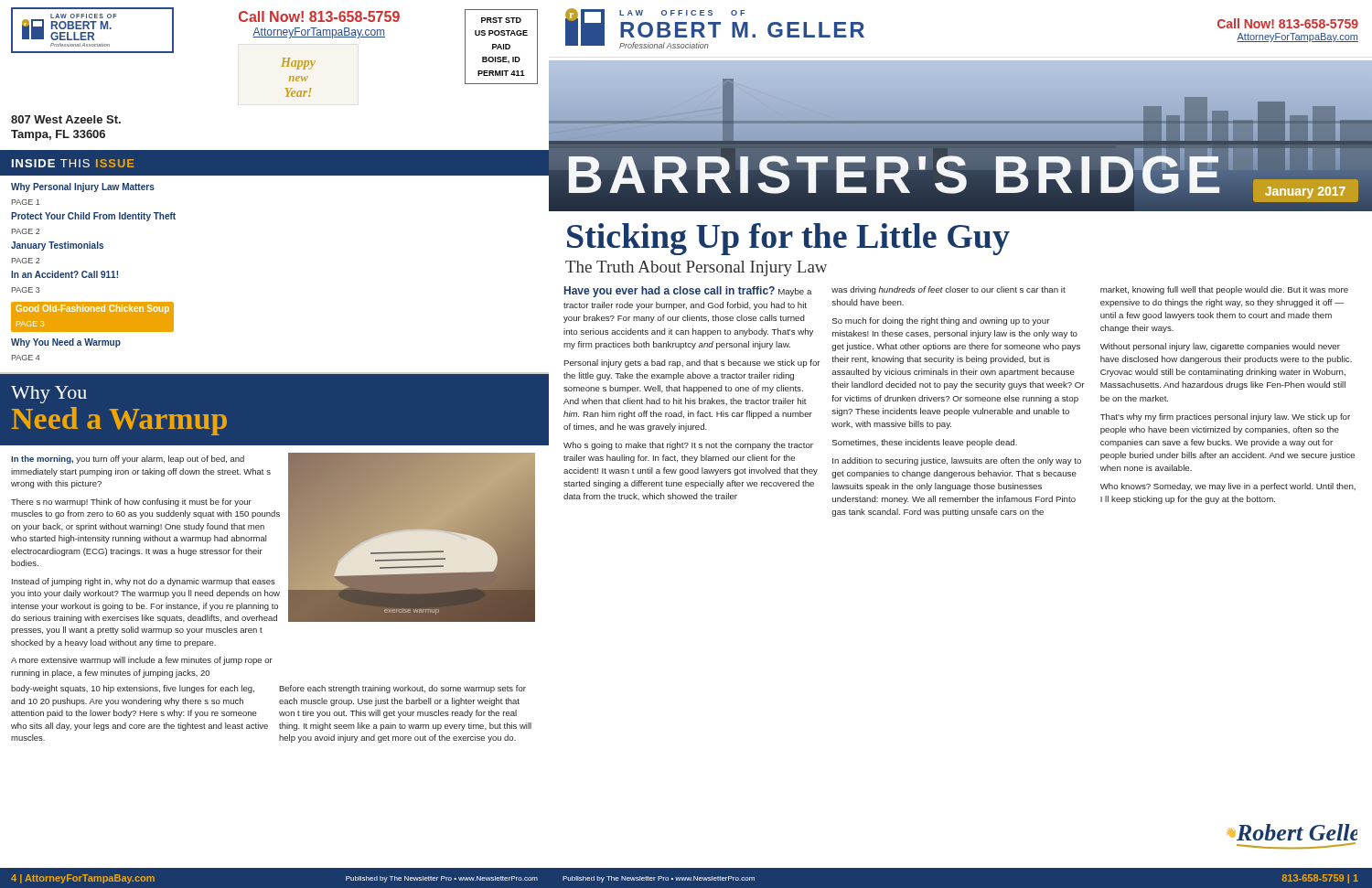Click on the text block with the text "Have you ever had a close call"

pos(692,393)
